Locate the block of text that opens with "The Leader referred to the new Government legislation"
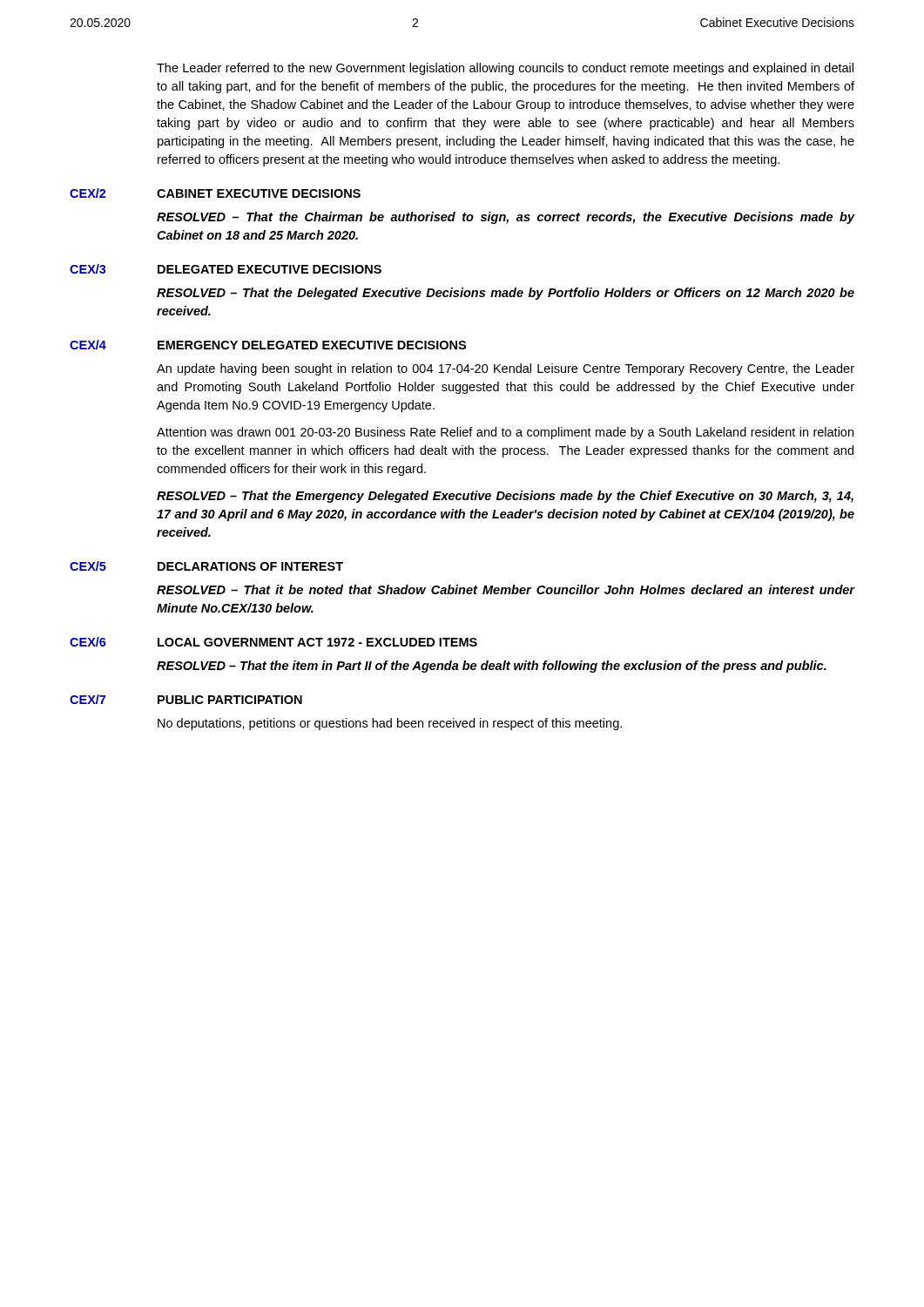Viewport: 924px width, 1307px height. [506, 114]
